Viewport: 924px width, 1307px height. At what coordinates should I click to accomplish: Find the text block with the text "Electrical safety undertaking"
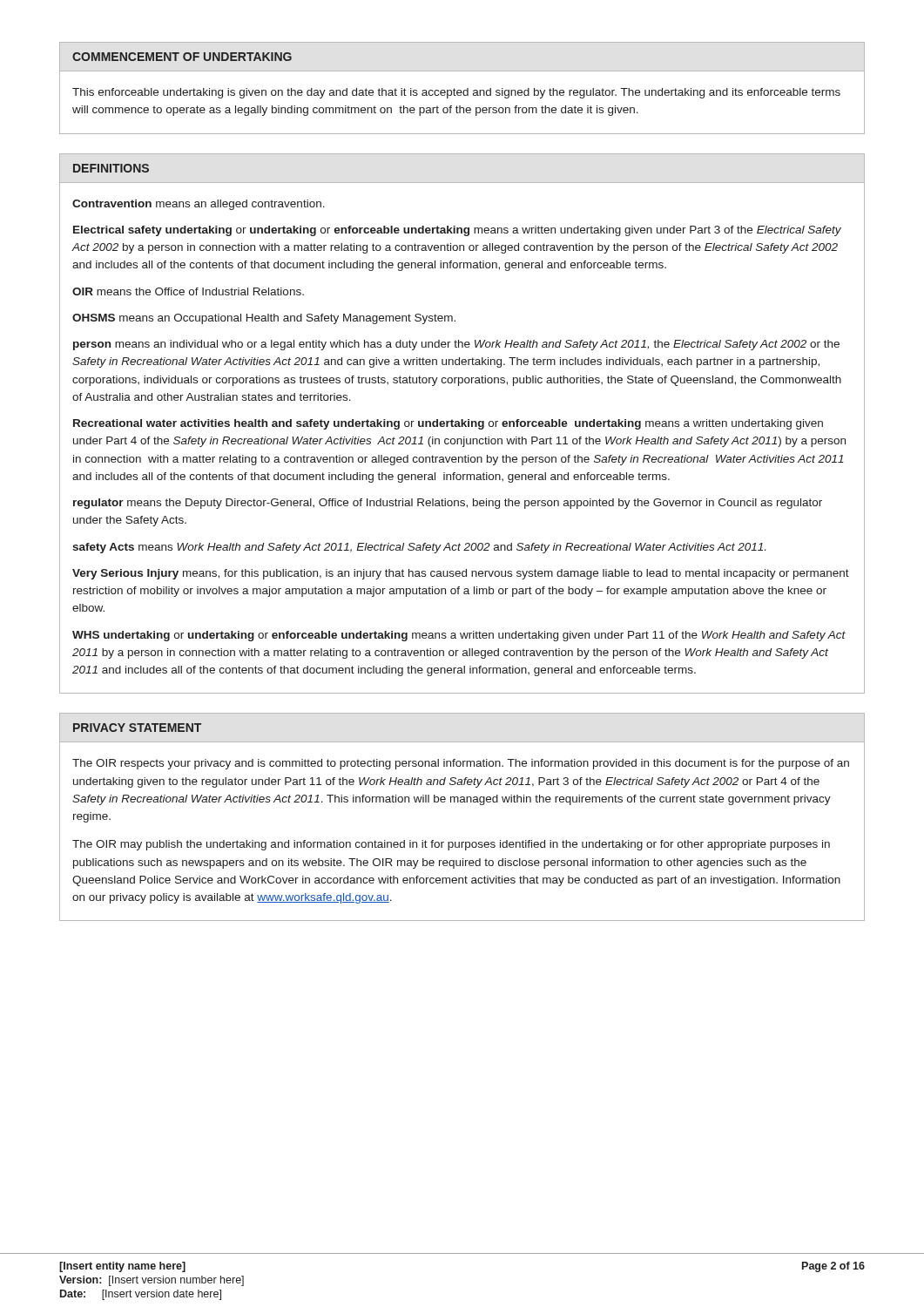click(x=457, y=247)
